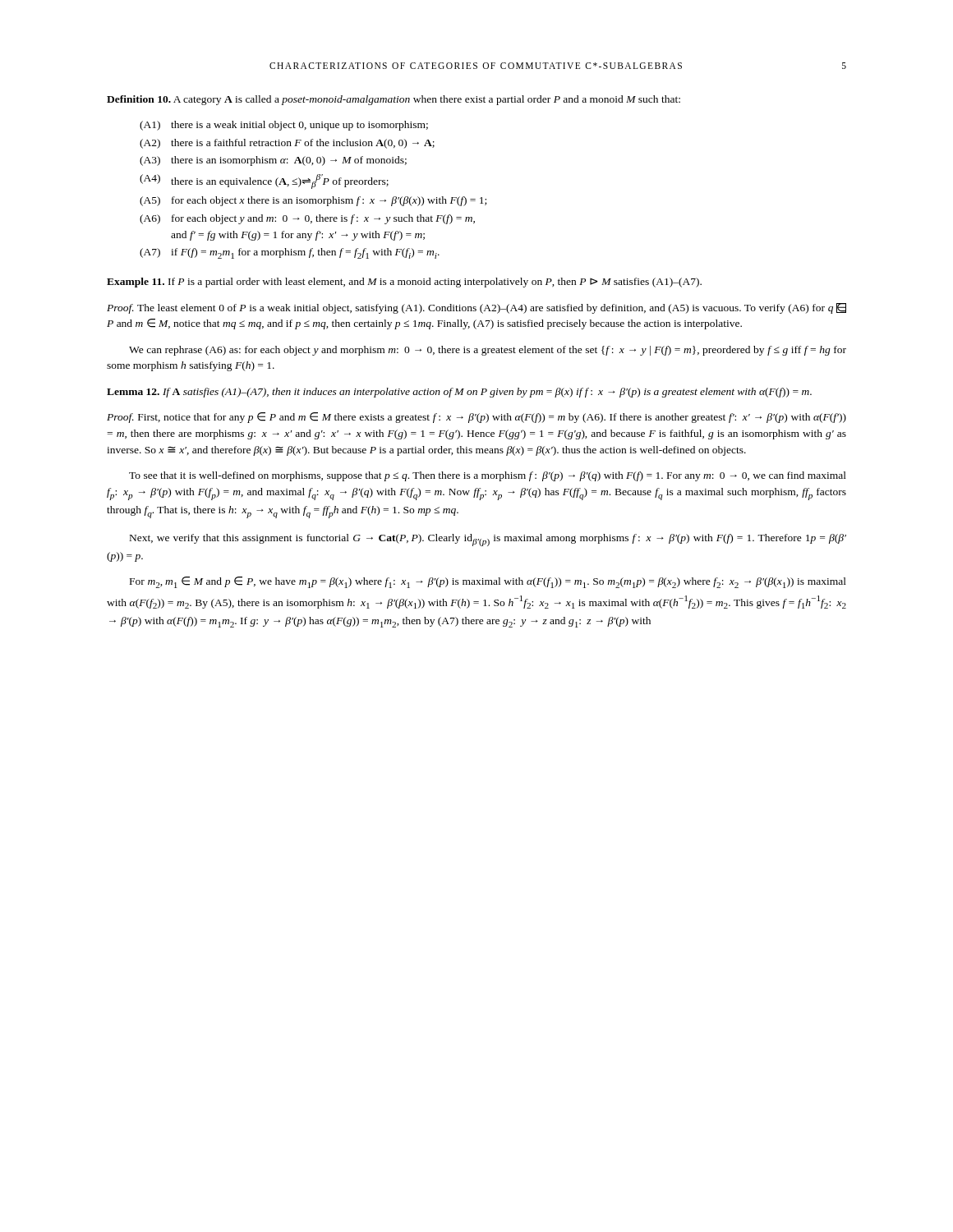
Task: Click the passage that begins "(A4) there is"
Action: (264, 182)
